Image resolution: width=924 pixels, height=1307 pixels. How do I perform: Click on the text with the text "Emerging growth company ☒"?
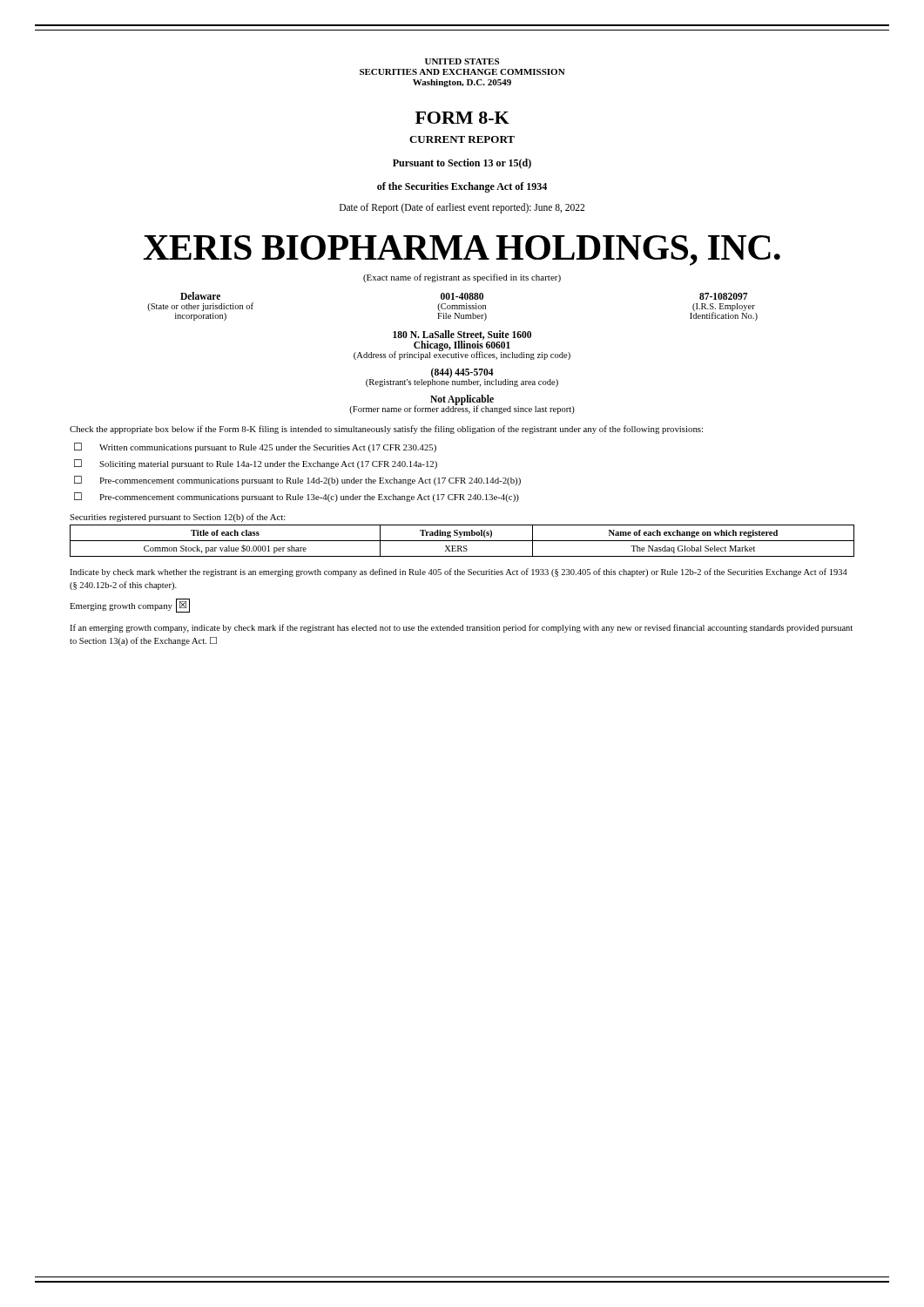130,606
